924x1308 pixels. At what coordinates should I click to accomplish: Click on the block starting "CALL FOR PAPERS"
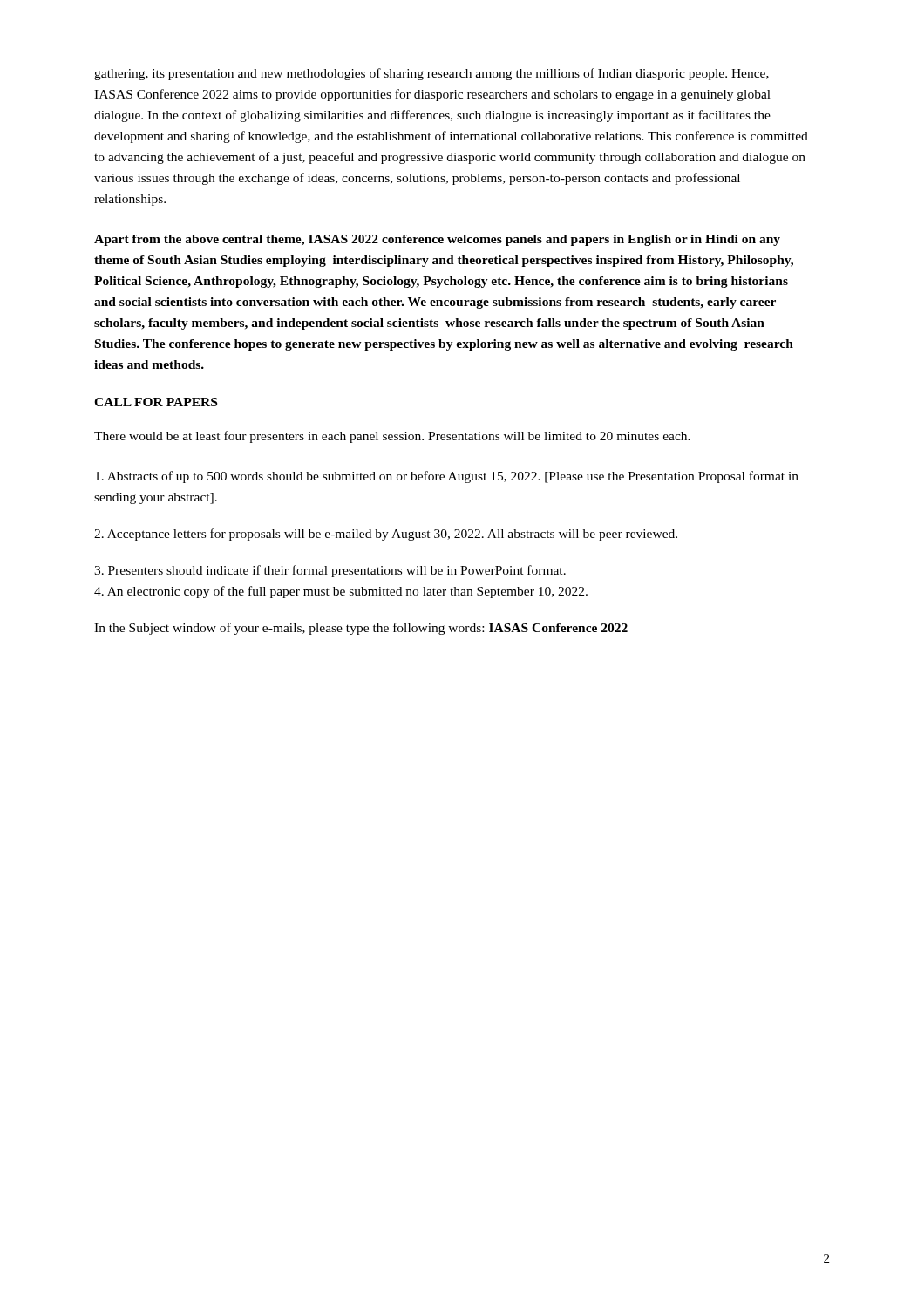[156, 402]
